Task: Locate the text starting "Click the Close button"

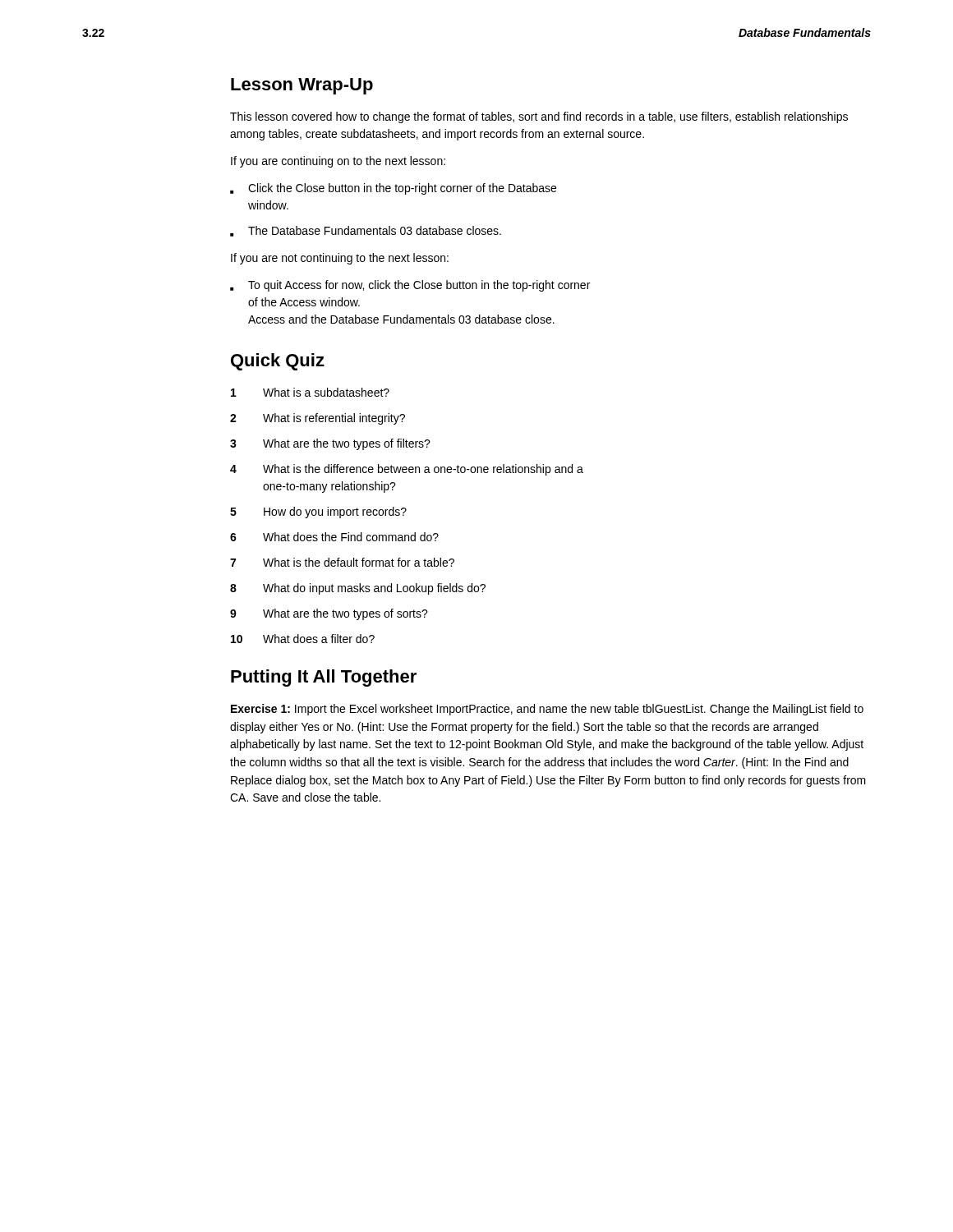Action: click(x=550, y=197)
